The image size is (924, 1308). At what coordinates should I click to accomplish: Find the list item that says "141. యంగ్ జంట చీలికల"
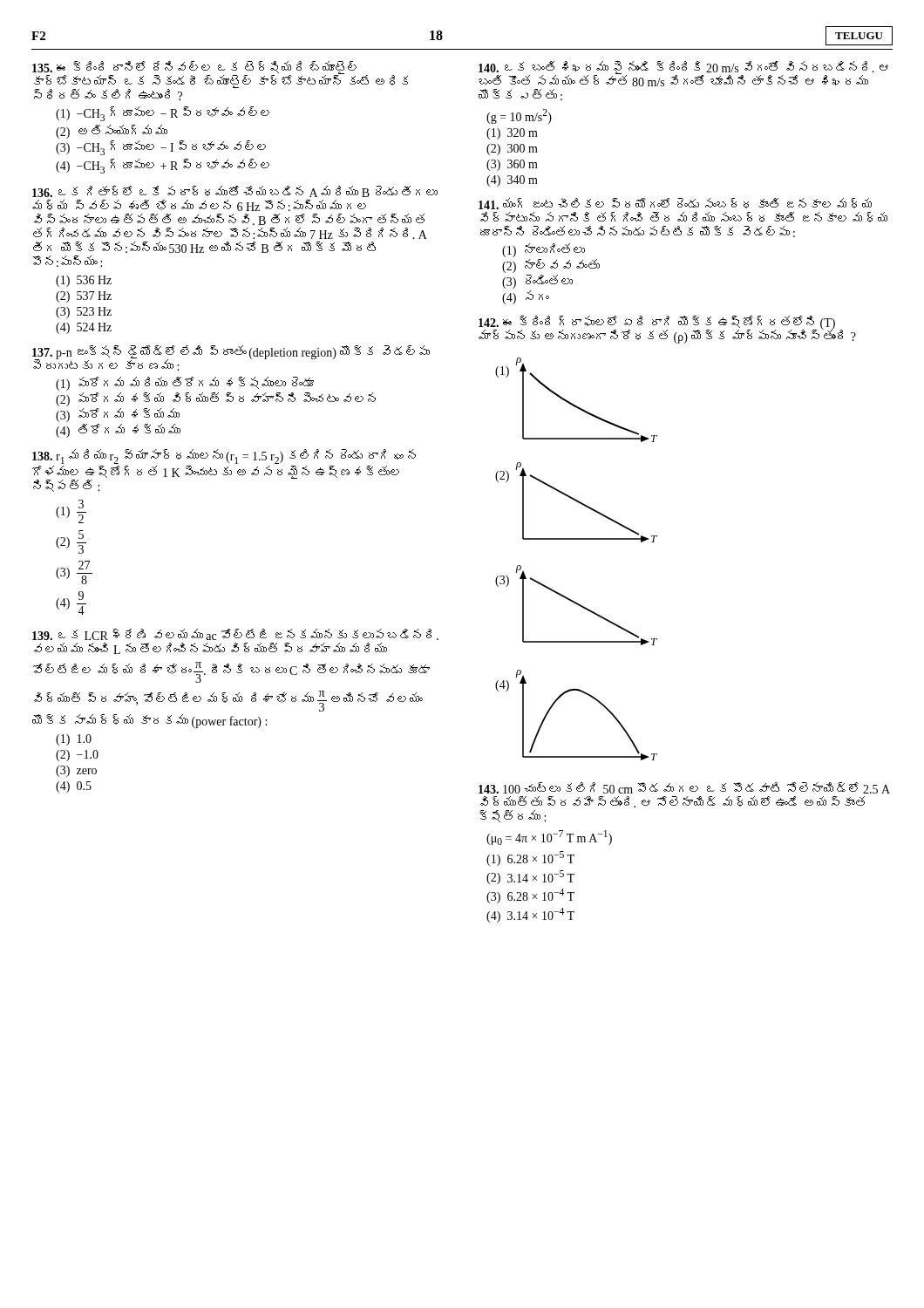point(675,204)
